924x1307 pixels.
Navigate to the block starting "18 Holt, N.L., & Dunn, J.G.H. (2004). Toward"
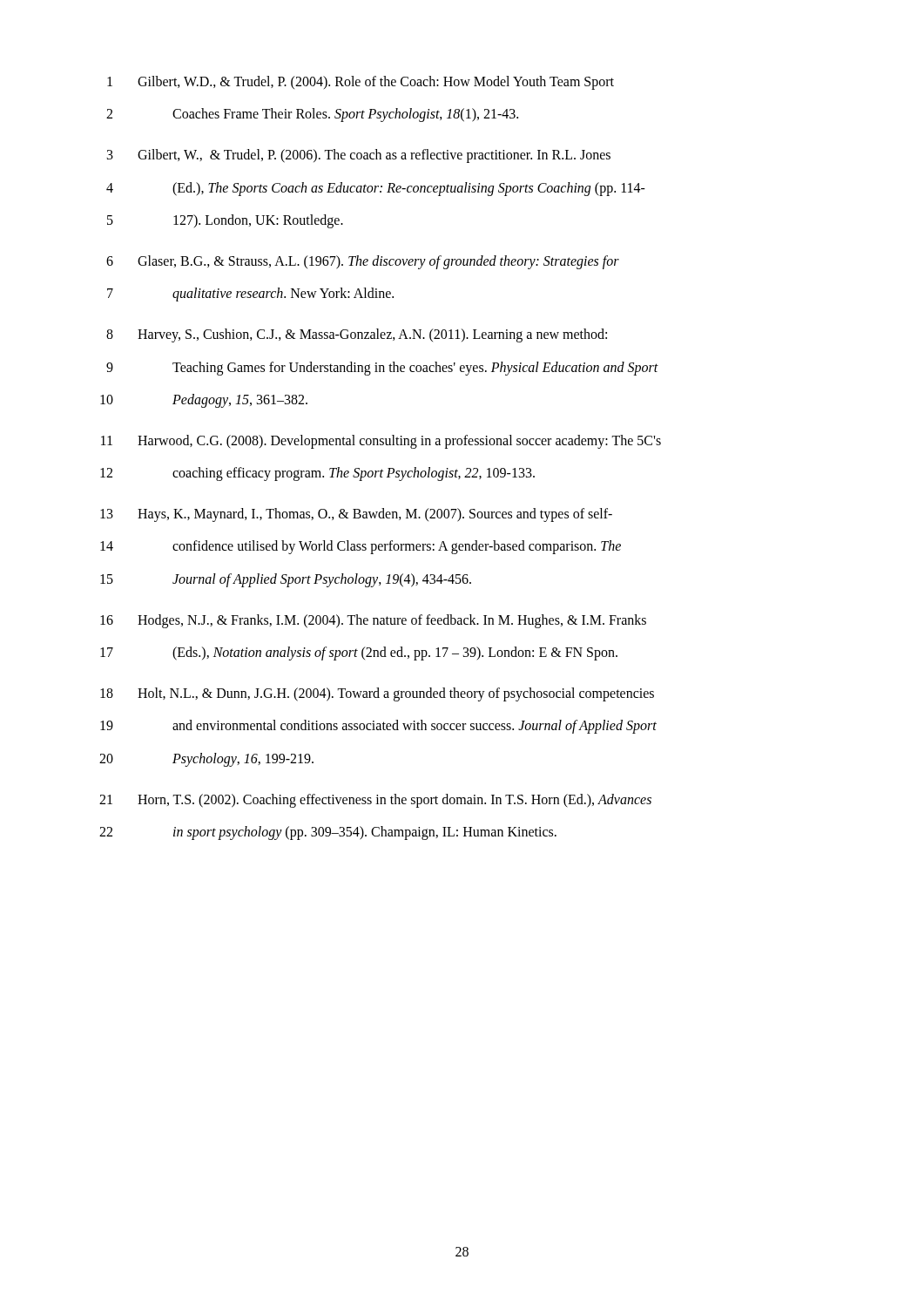[462, 693]
